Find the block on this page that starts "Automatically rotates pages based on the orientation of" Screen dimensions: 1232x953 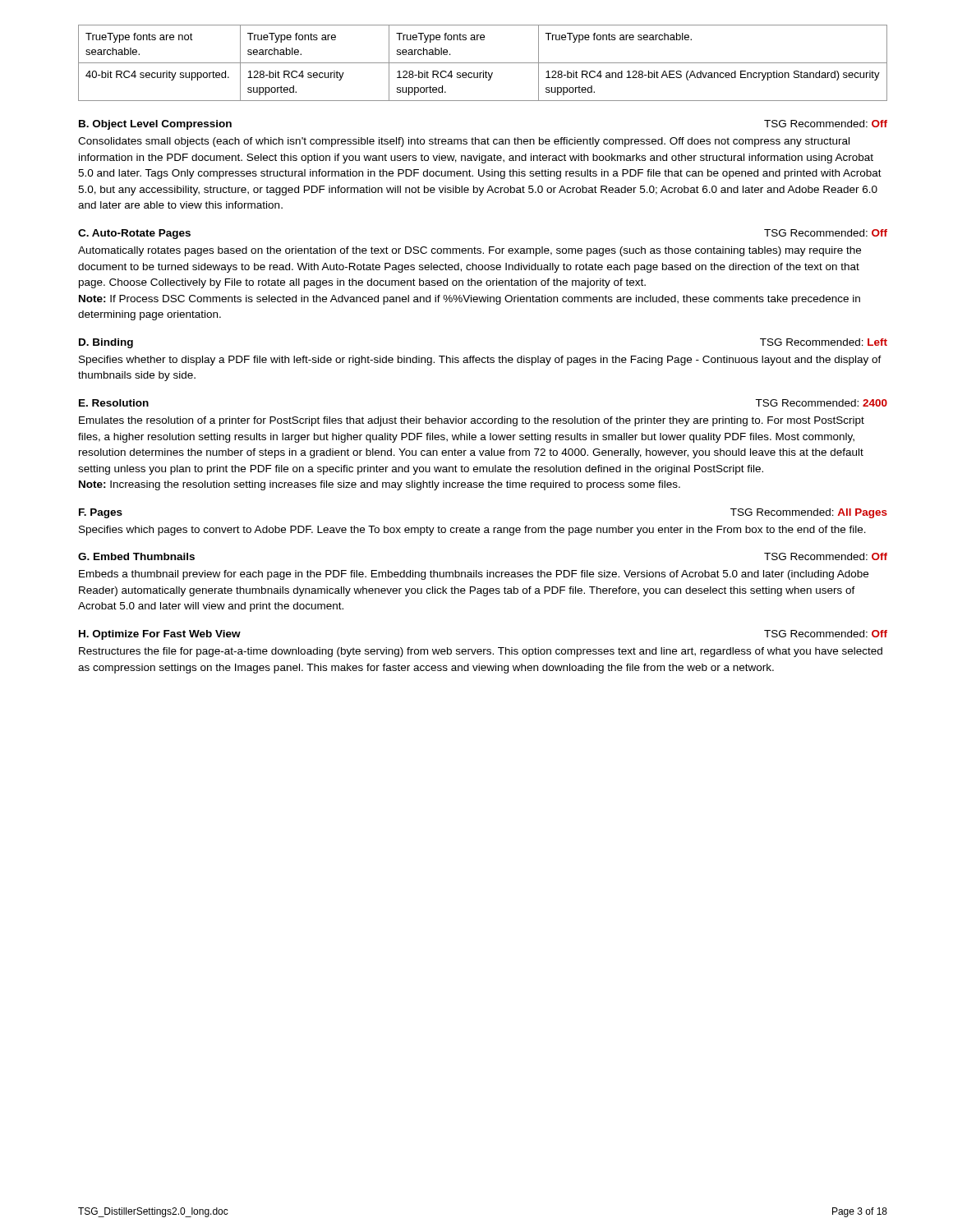(x=470, y=282)
